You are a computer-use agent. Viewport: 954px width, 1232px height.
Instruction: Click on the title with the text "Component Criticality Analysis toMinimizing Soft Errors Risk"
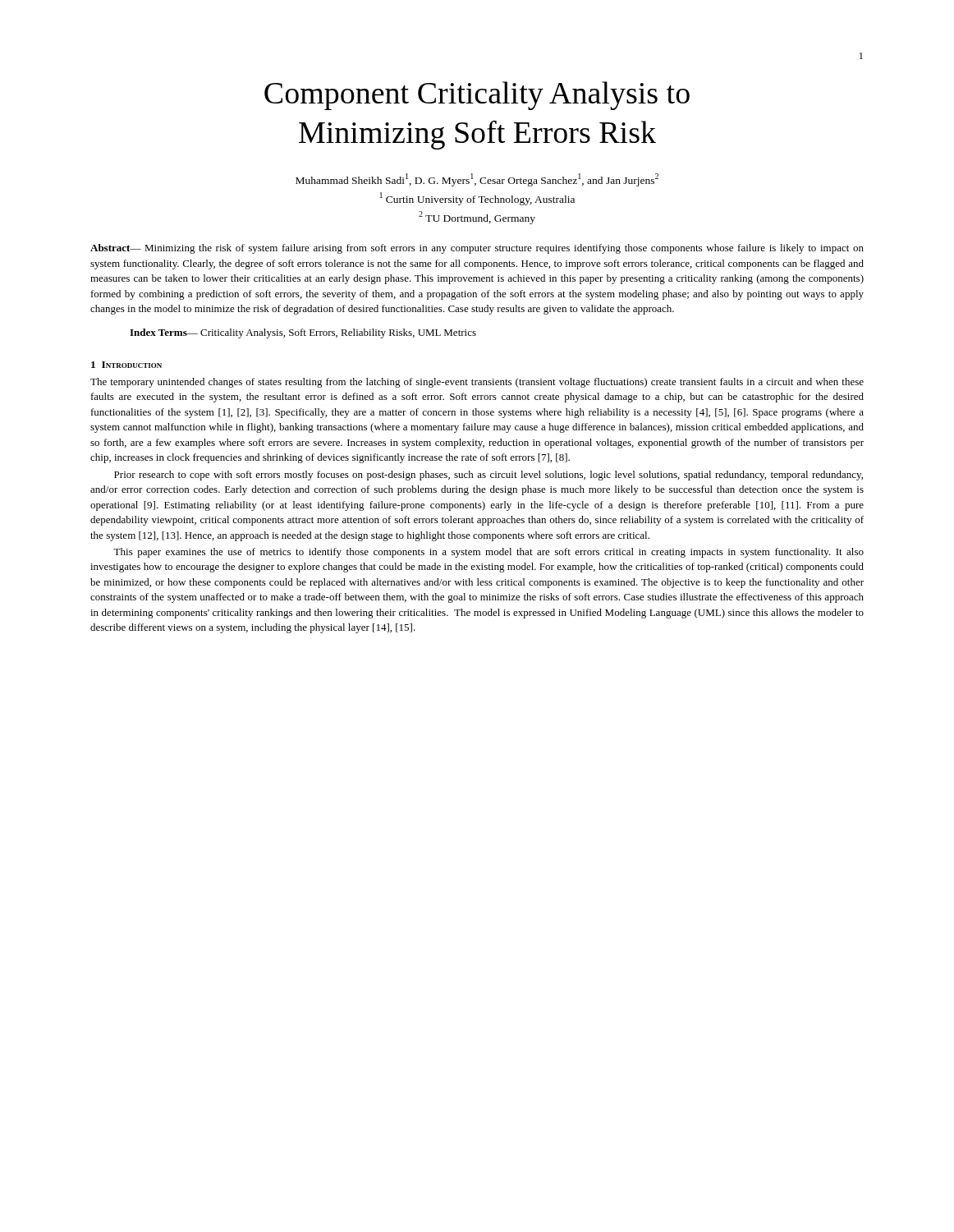477,113
